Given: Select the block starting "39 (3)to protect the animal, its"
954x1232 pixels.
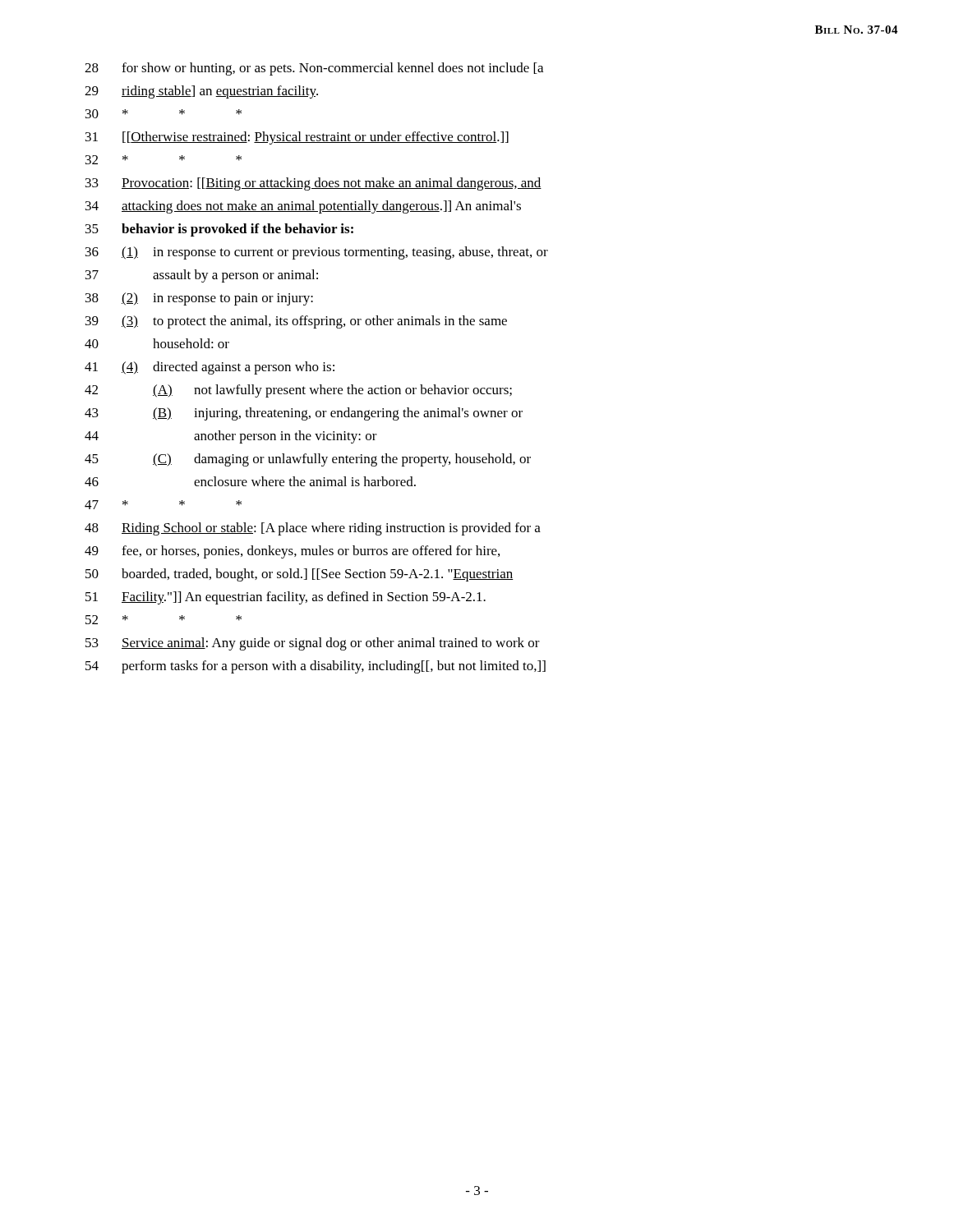Looking at the screenshot, I should click(477, 321).
